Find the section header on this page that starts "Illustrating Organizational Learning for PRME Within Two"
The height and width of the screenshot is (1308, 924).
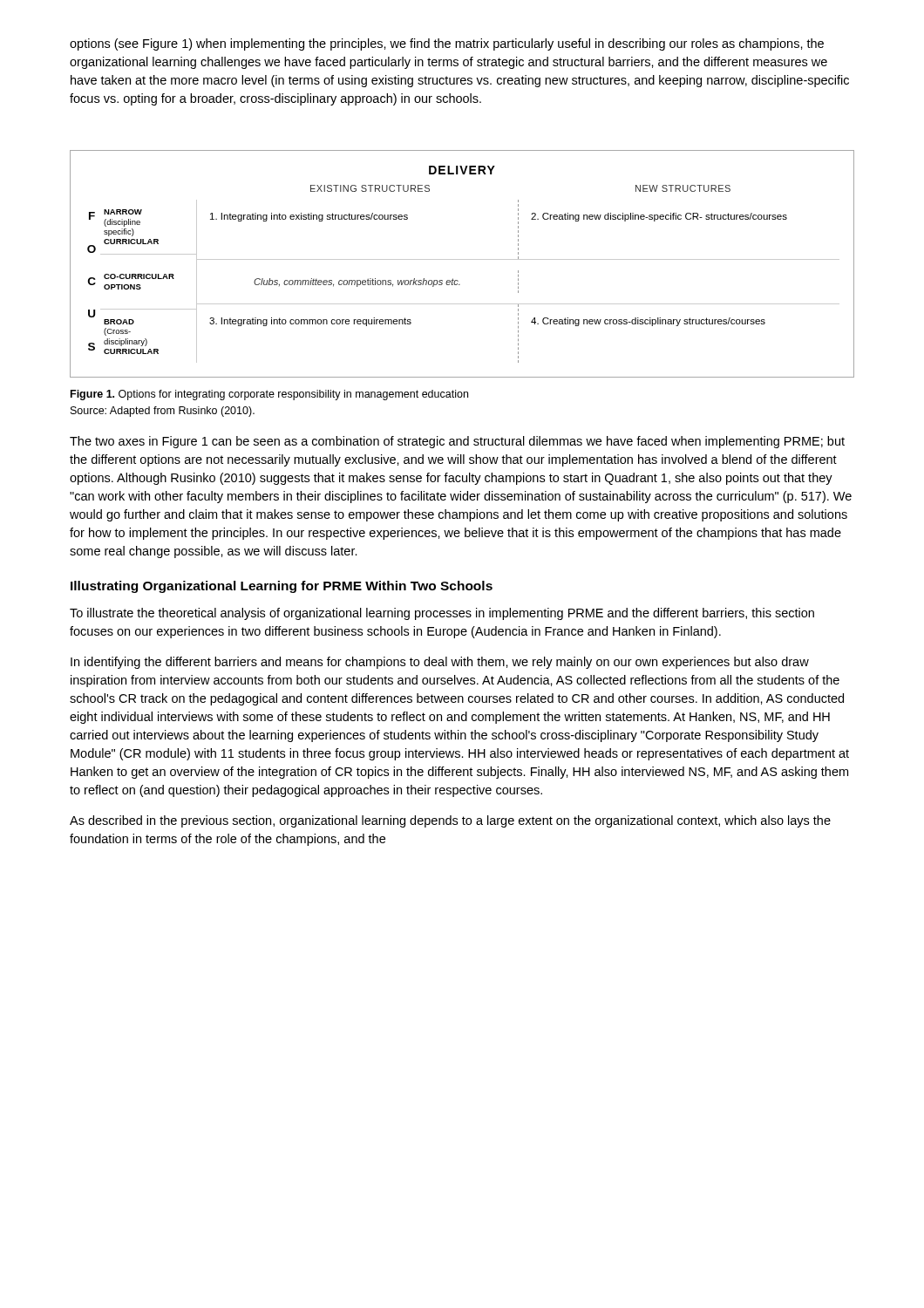462,586
